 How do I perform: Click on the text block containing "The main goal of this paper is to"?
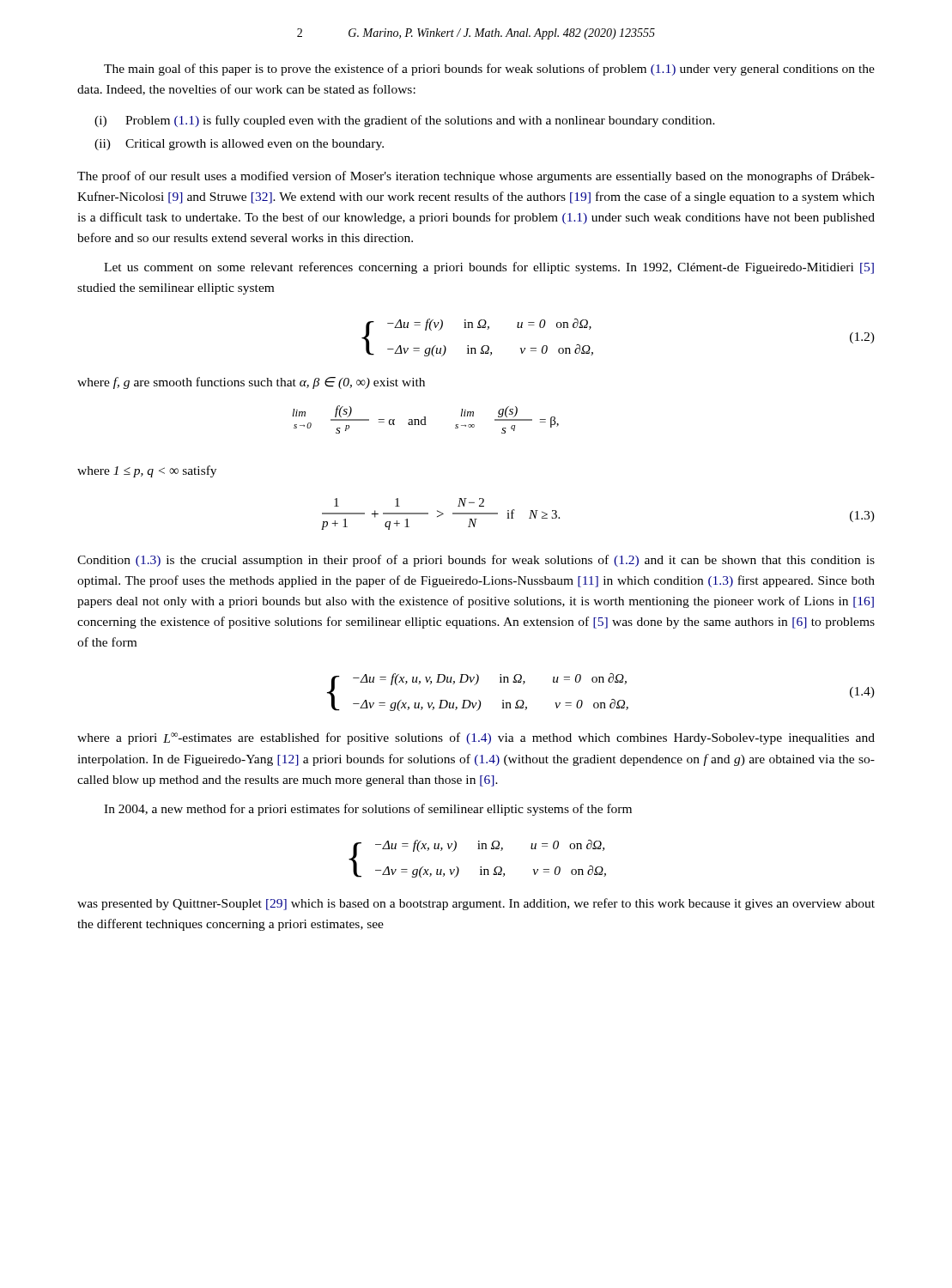(476, 79)
